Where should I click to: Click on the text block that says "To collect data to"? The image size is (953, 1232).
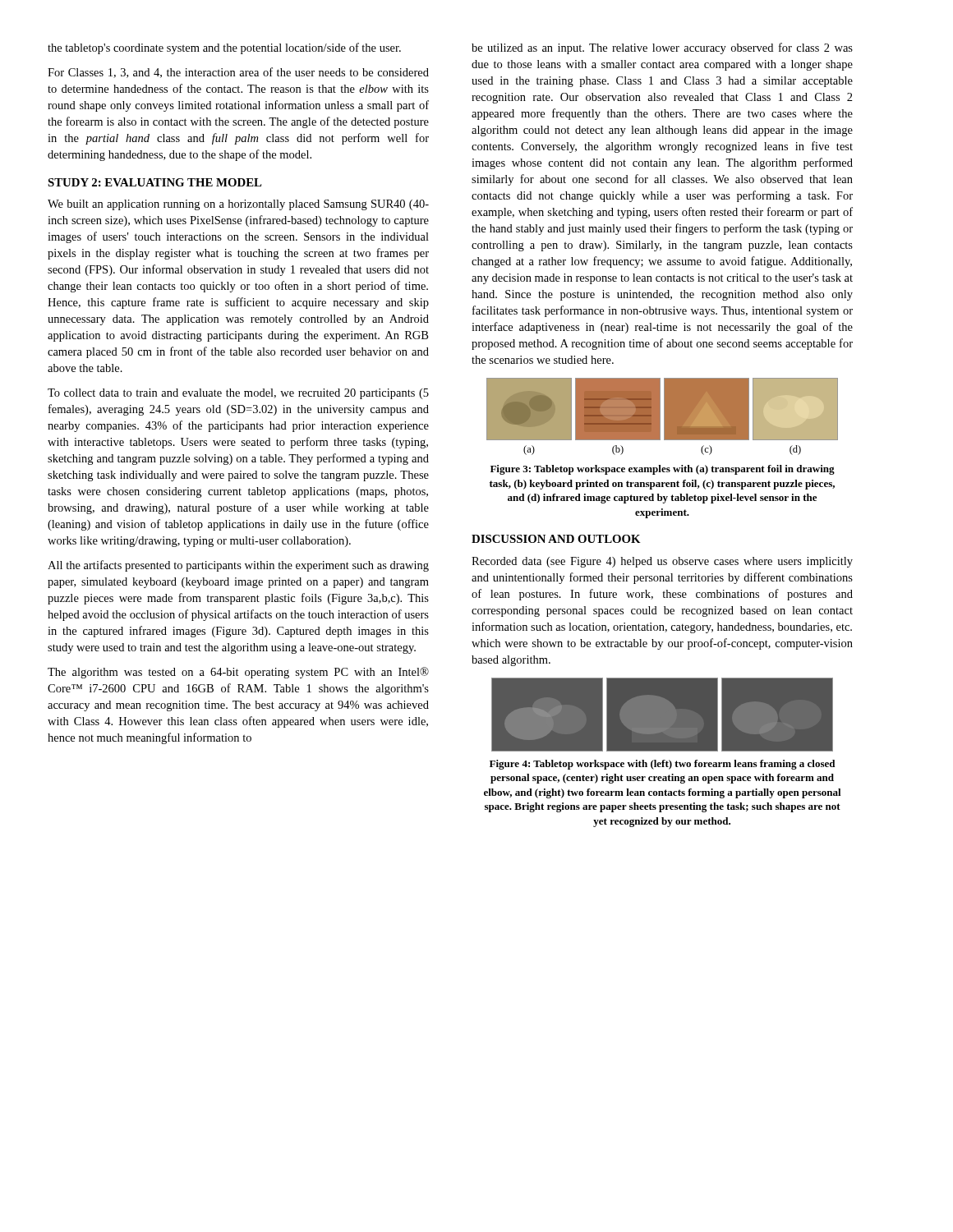tap(238, 467)
